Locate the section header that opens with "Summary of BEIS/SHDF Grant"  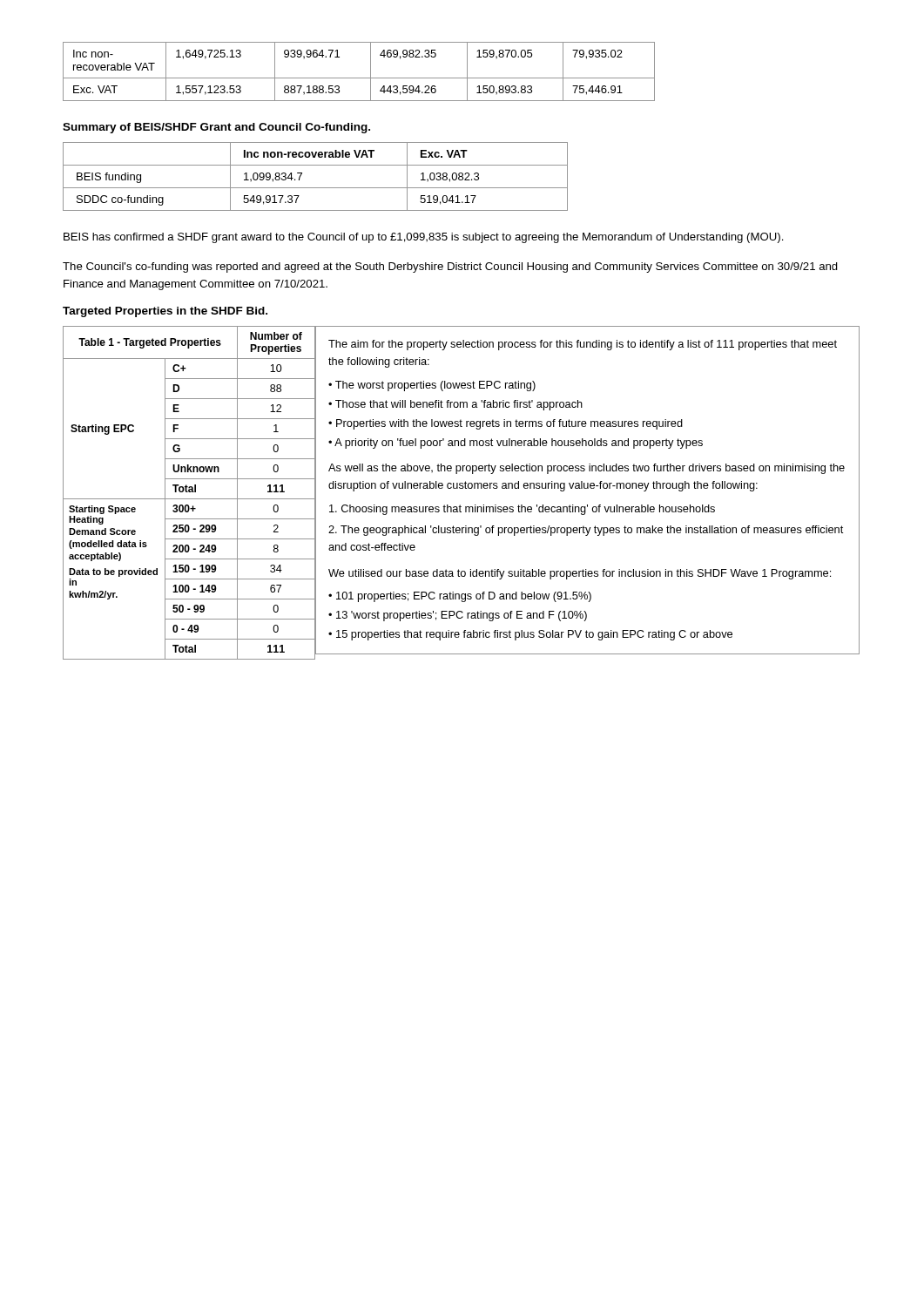[217, 127]
